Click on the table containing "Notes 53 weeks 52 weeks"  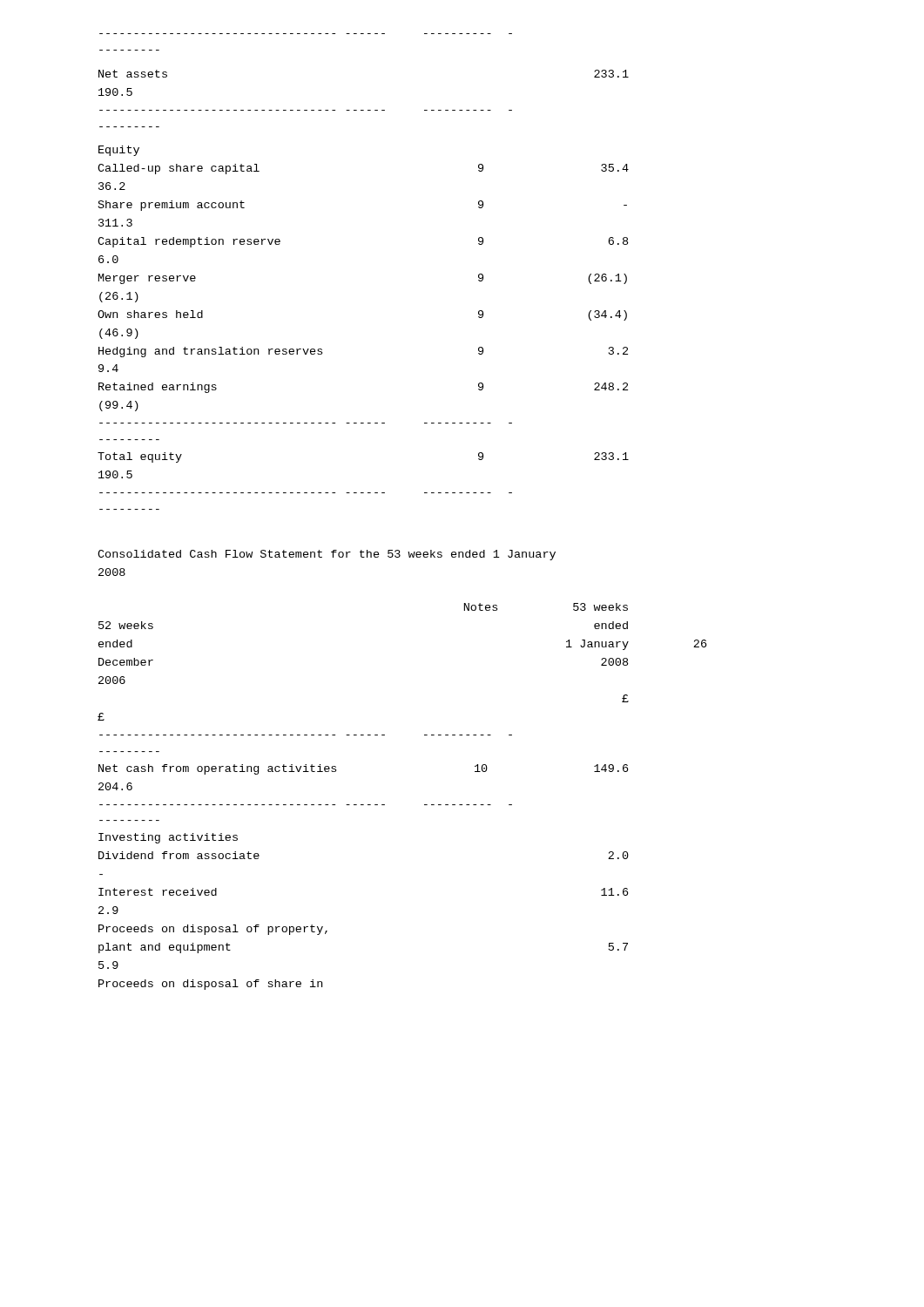point(455,797)
